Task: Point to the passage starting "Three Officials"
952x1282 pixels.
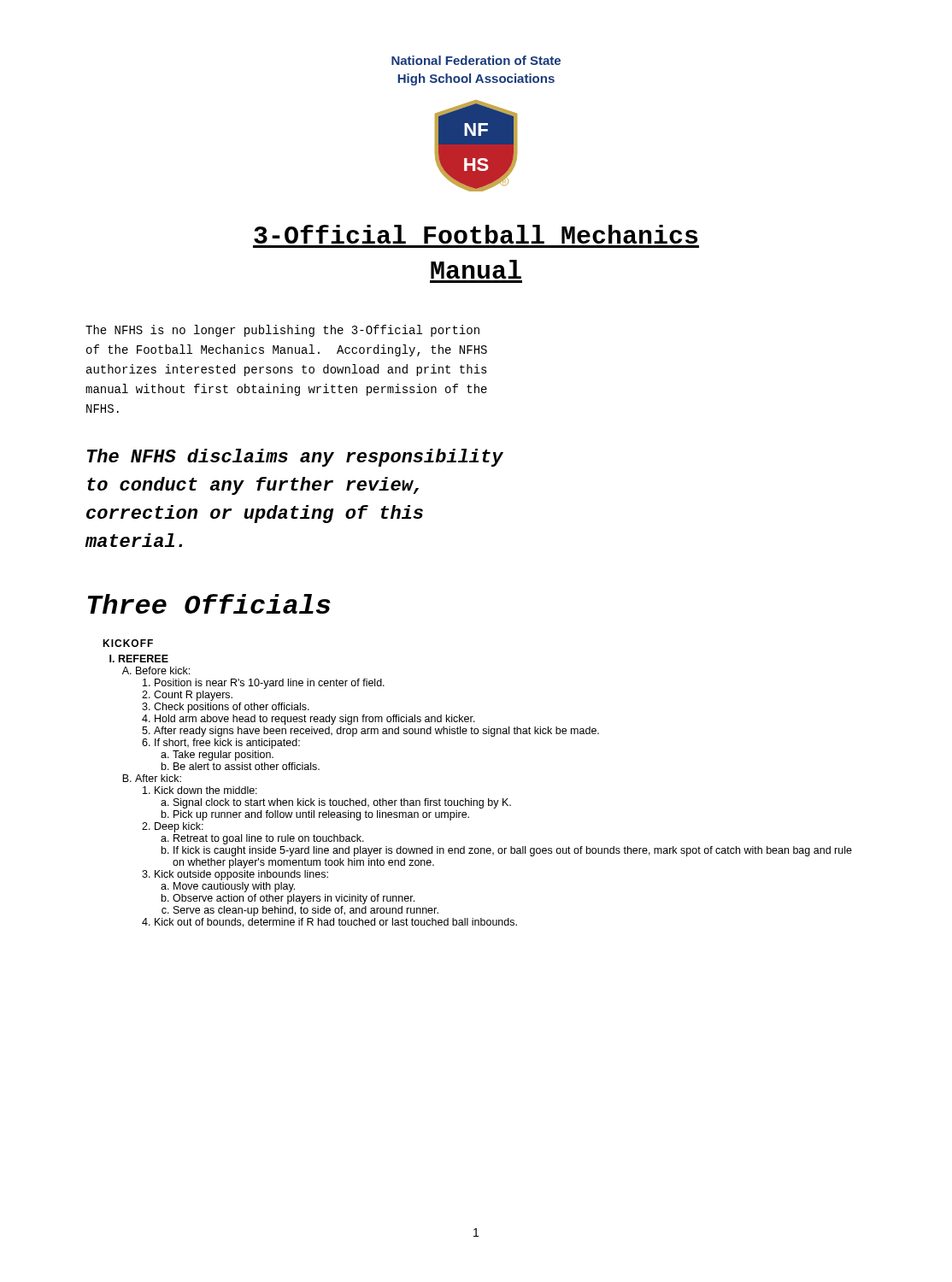Action: pyautogui.click(x=209, y=607)
